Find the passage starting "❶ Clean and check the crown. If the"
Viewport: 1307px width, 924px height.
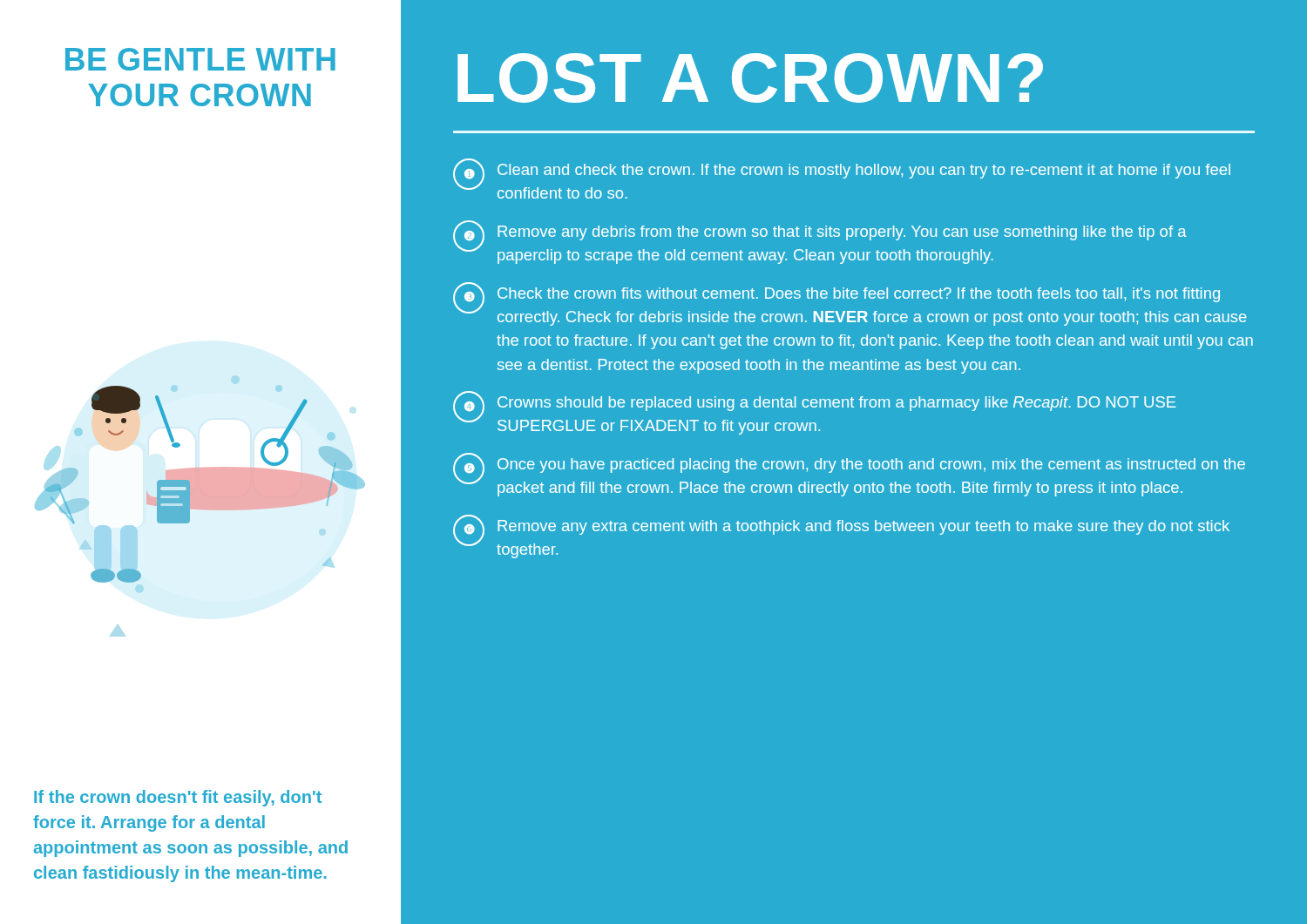pyautogui.click(x=854, y=181)
